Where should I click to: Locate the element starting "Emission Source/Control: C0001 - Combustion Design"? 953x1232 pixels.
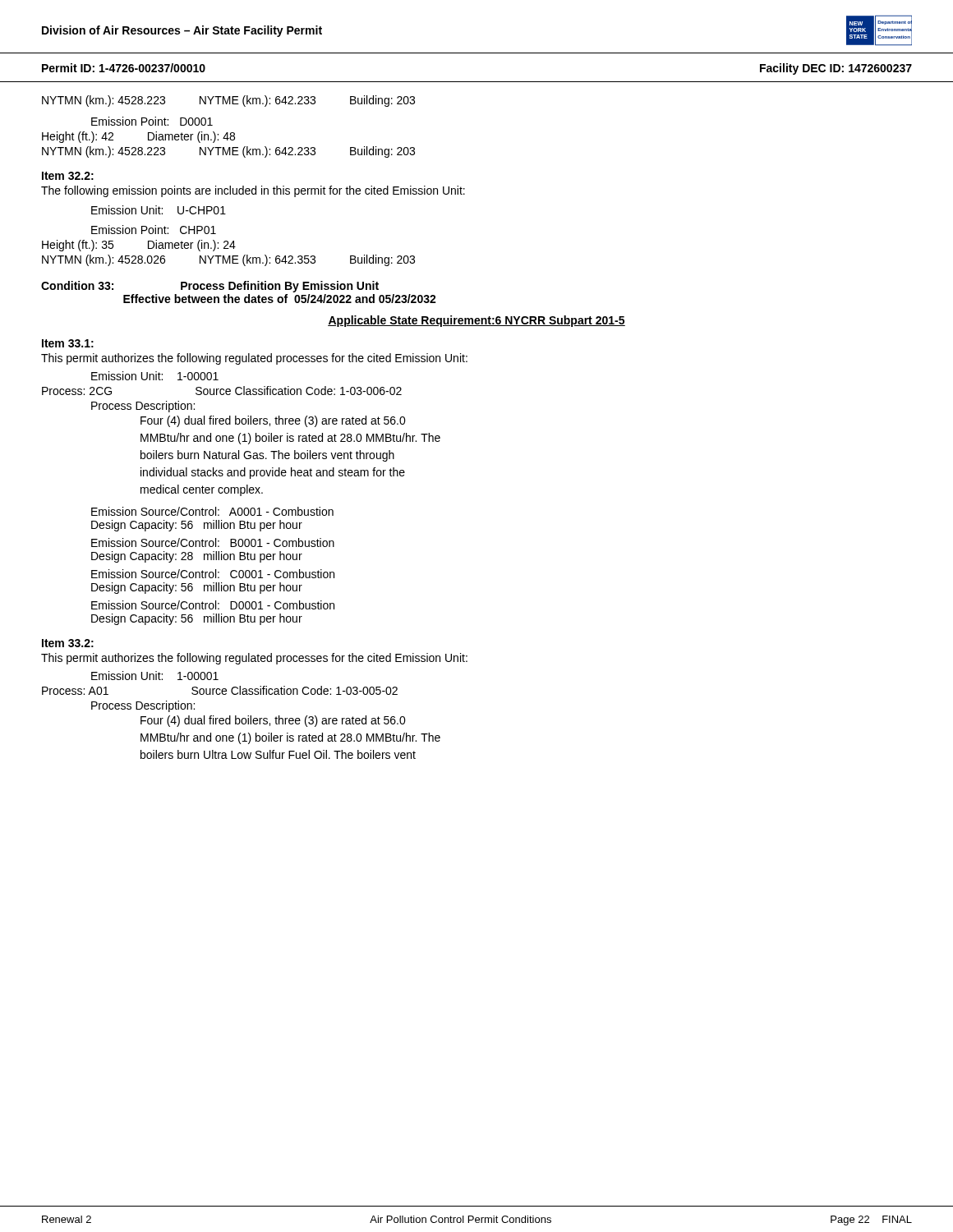213,574
